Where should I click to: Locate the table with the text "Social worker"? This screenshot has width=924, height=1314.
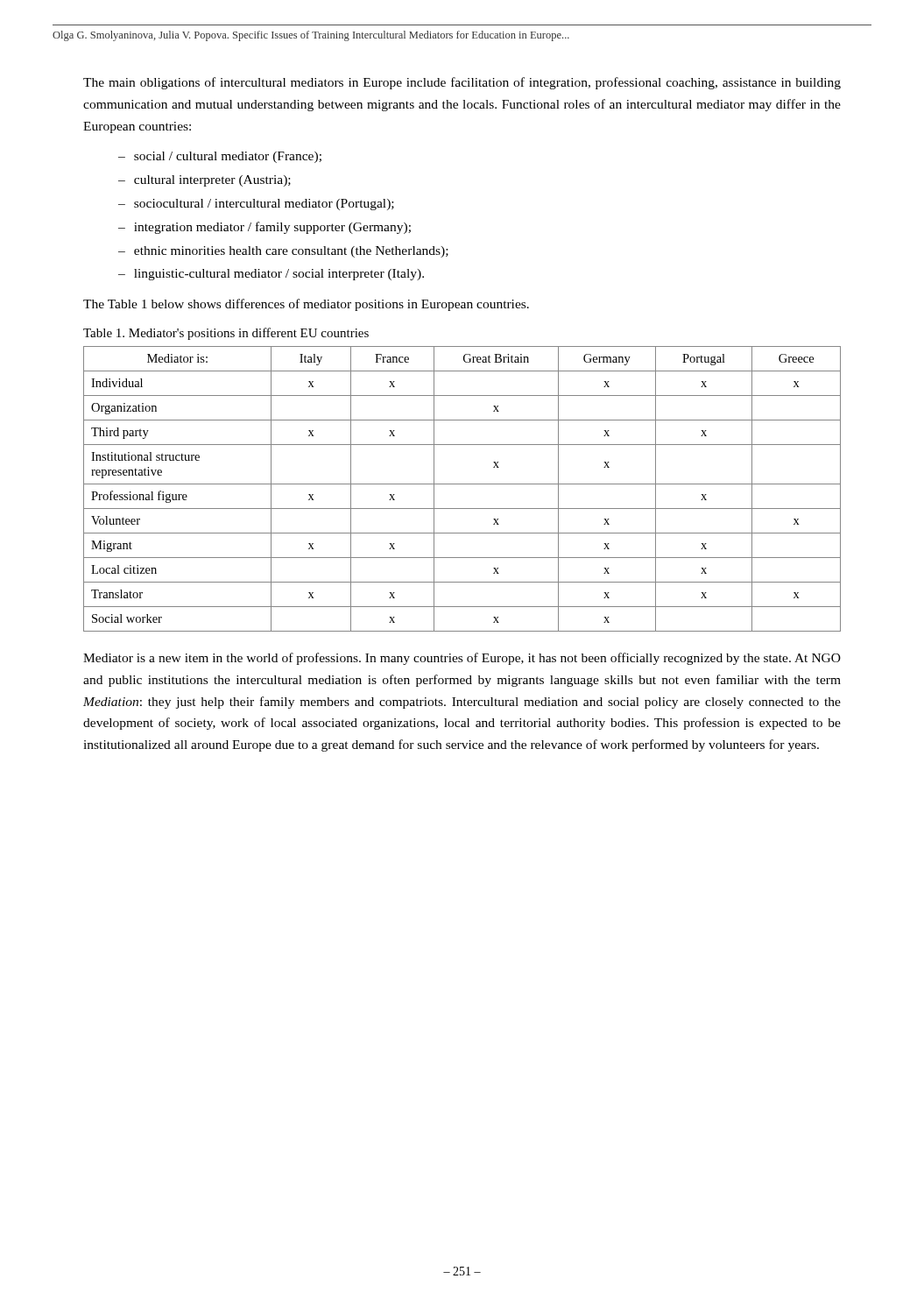click(x=462, y=489)
